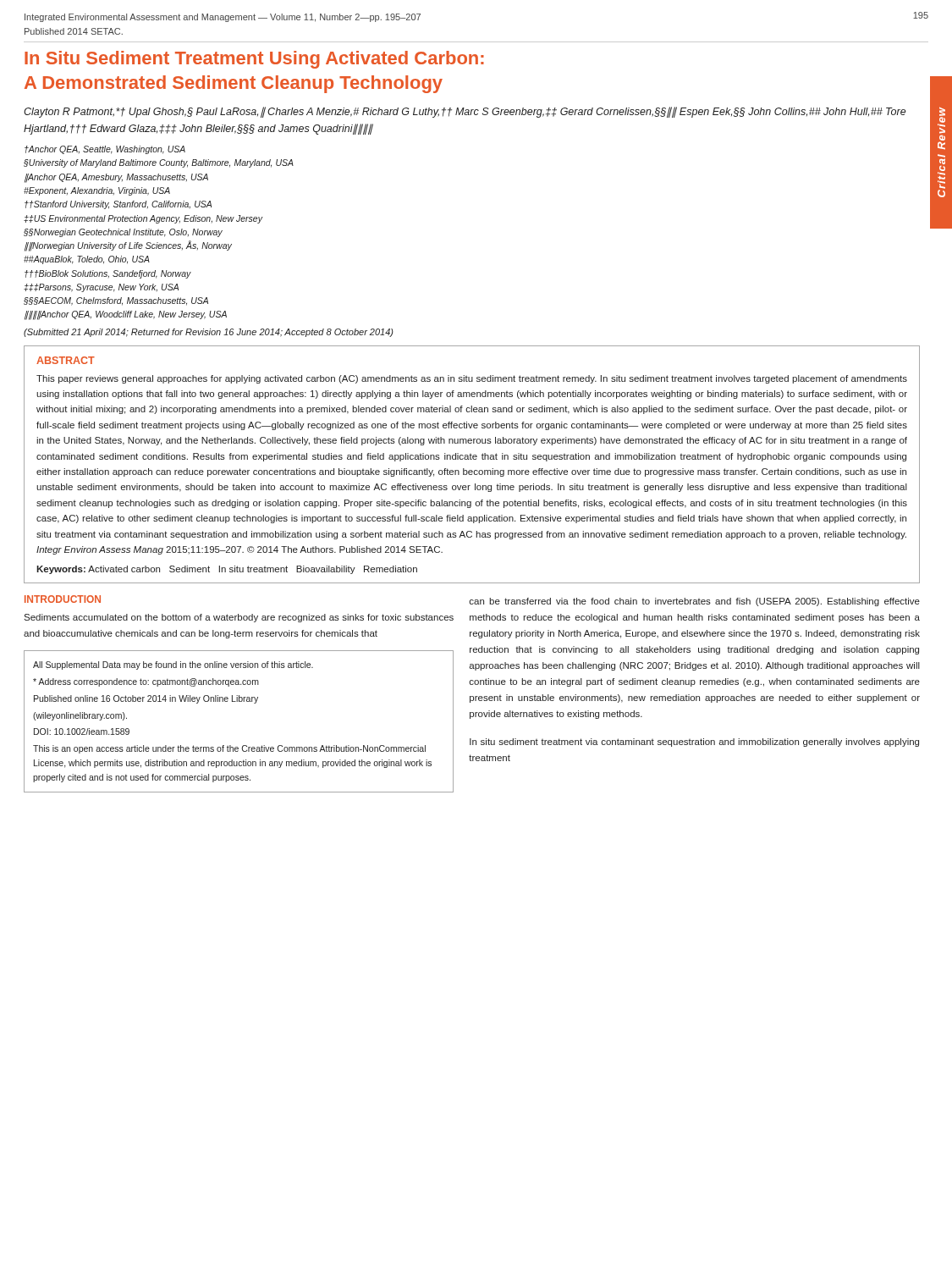This screenshot has height=1270, width=952.
Task: Find the element starting "In situ sediment"
Action: [x=694, y=750]
